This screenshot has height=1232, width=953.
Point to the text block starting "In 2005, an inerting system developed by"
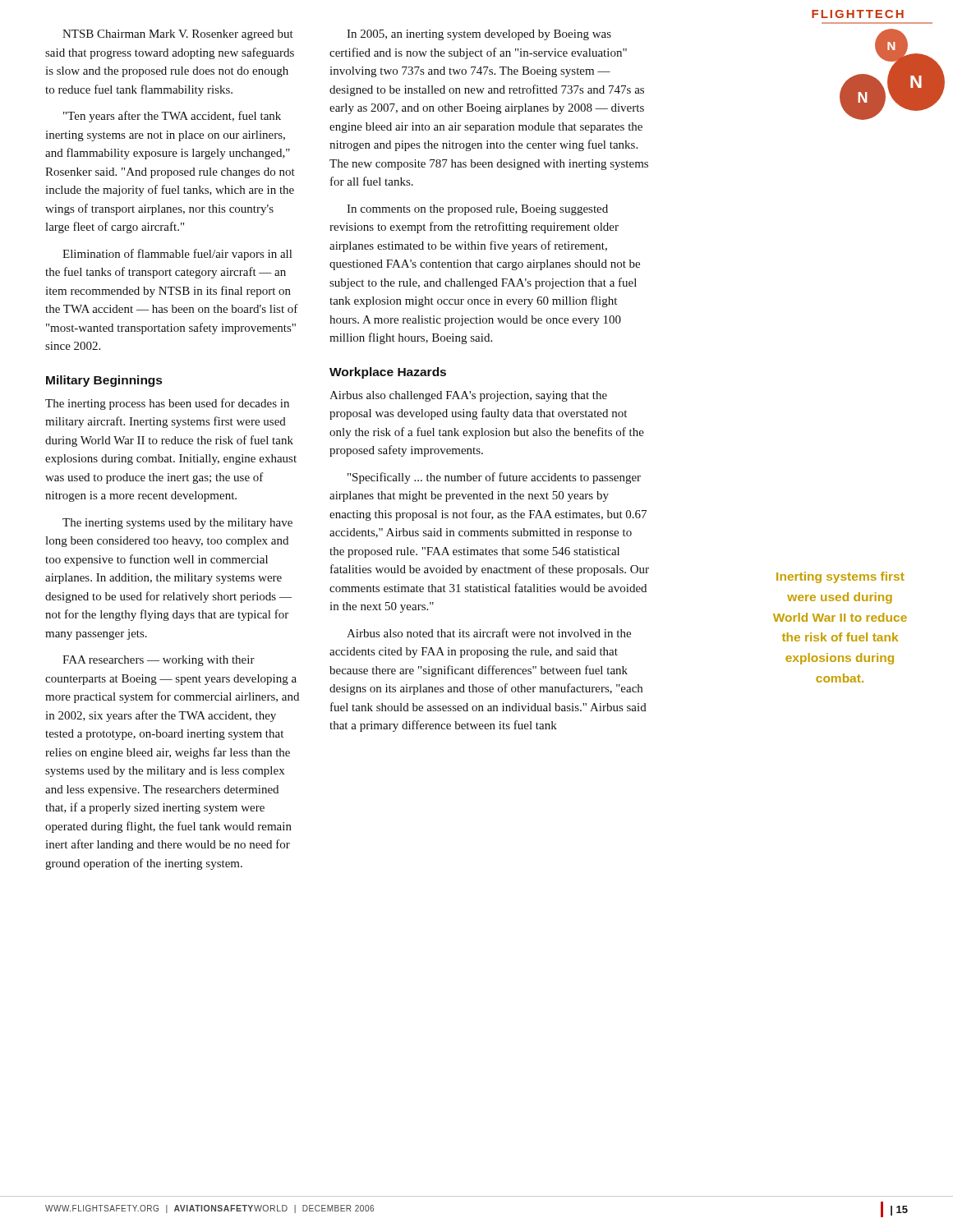[490, 108]
